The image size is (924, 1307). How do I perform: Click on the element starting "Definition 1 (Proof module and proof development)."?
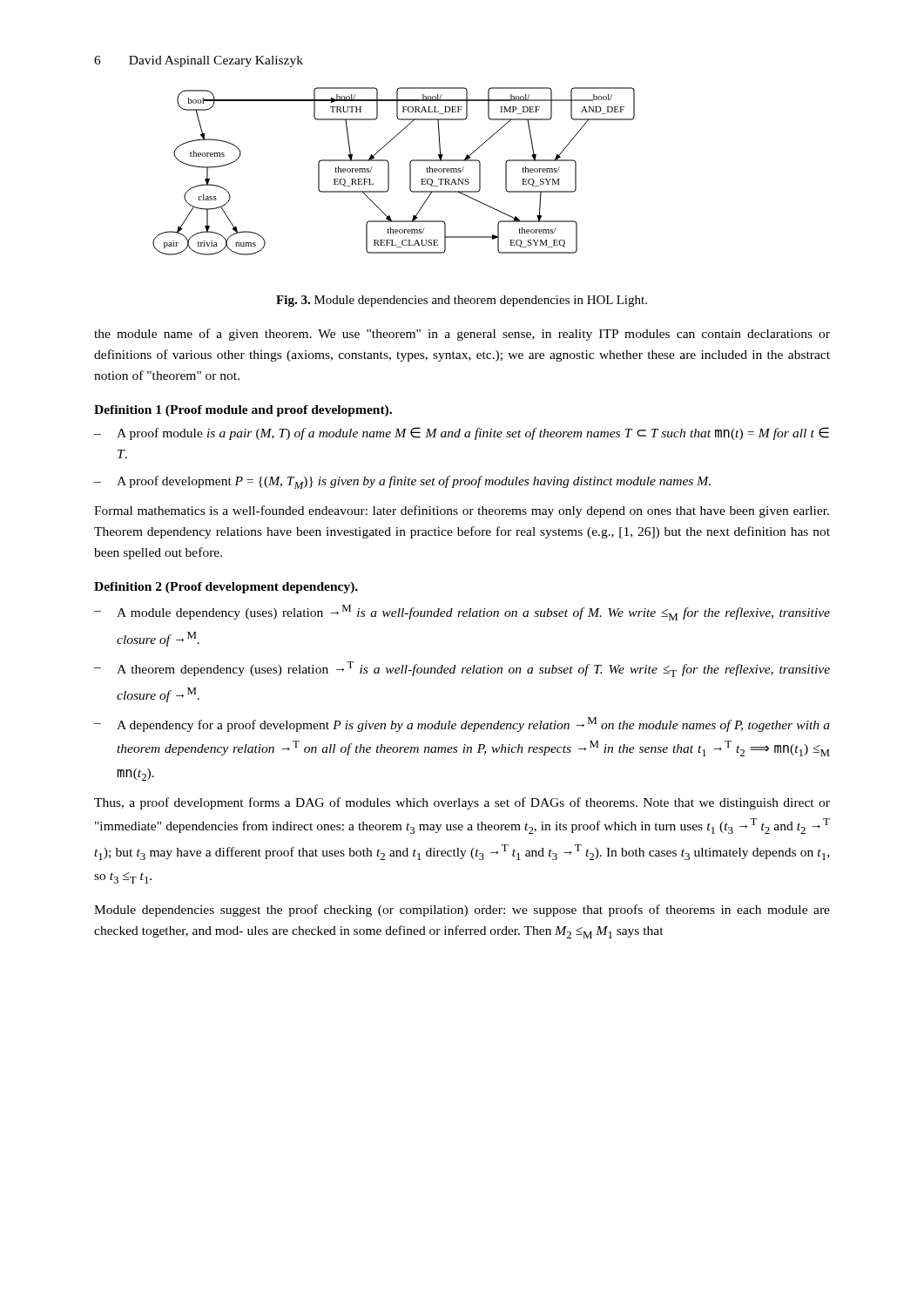point(243,409)
